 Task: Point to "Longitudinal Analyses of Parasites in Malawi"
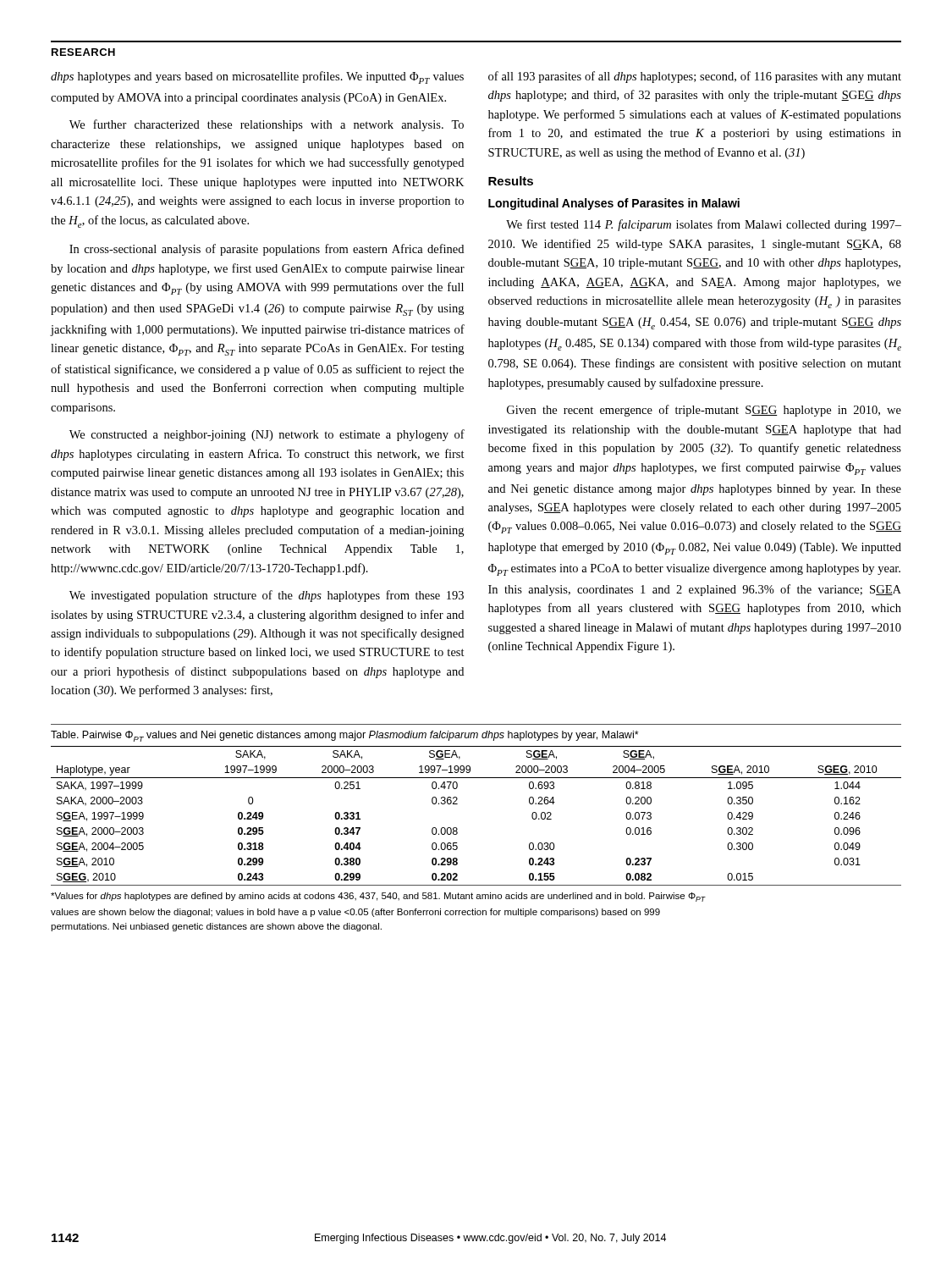pyautogui.click(x=614, y=204)
